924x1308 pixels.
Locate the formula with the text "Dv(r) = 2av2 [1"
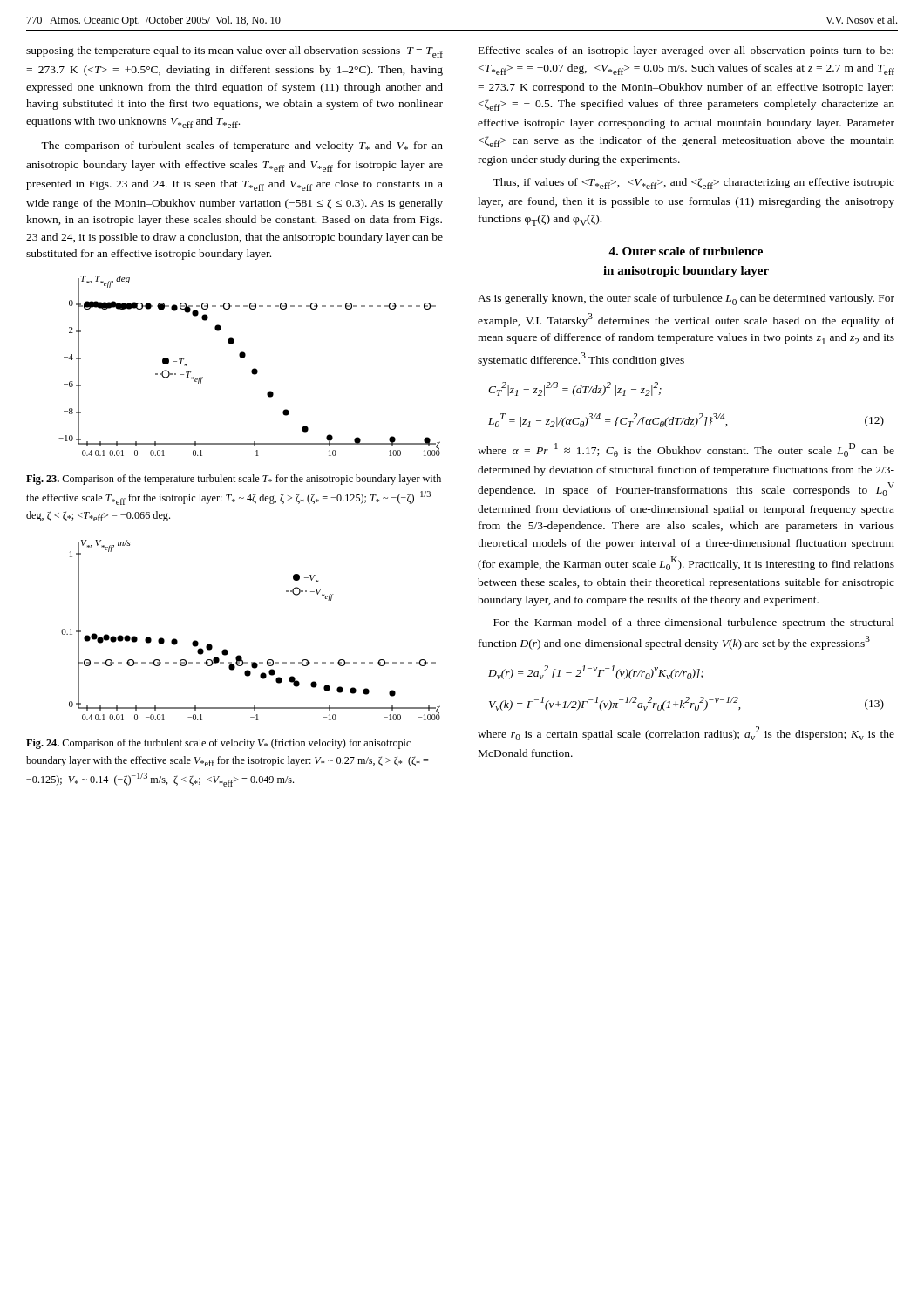[686, 688]
